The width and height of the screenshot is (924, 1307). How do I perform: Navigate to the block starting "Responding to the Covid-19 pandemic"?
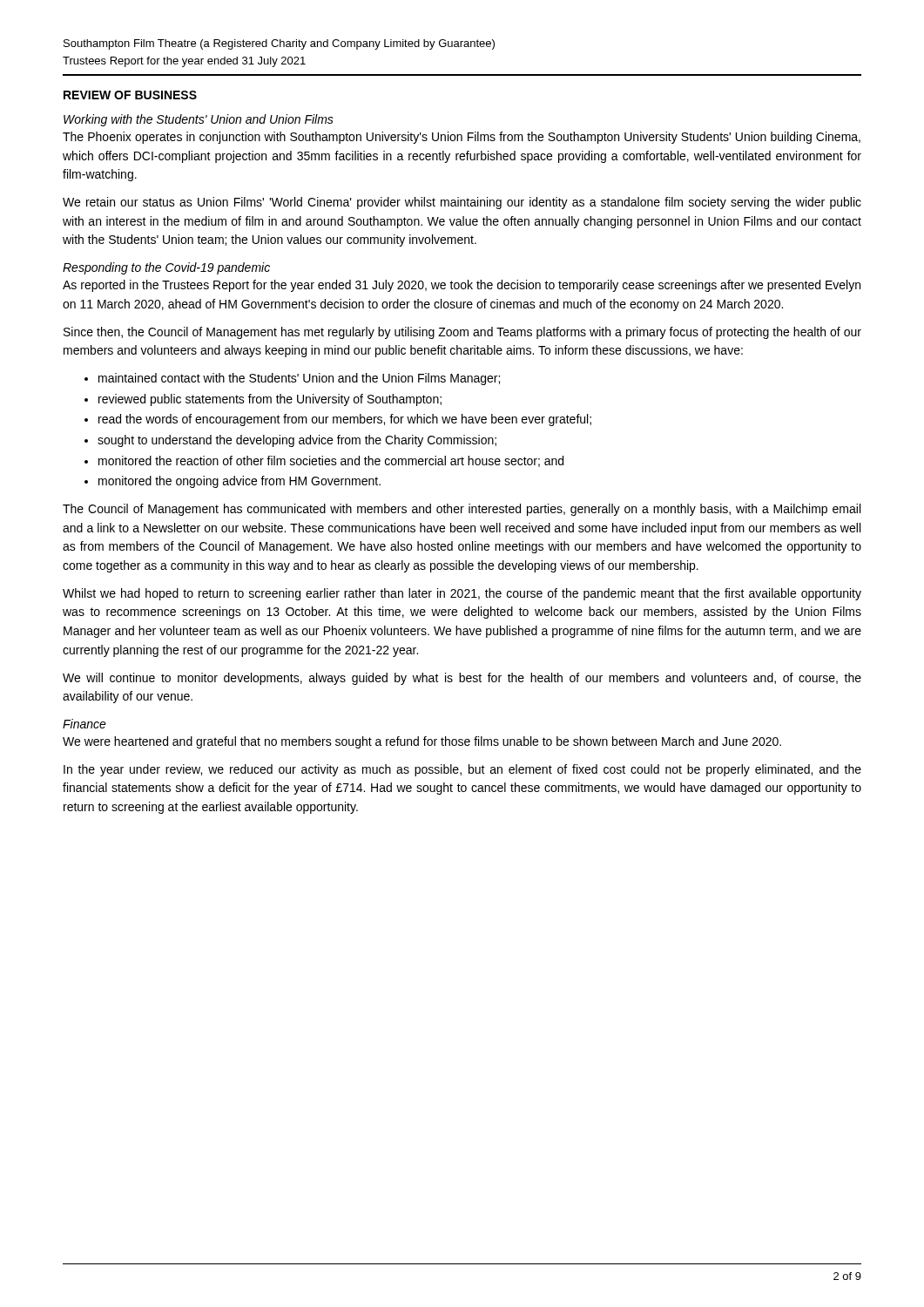(x=166, y=268)
